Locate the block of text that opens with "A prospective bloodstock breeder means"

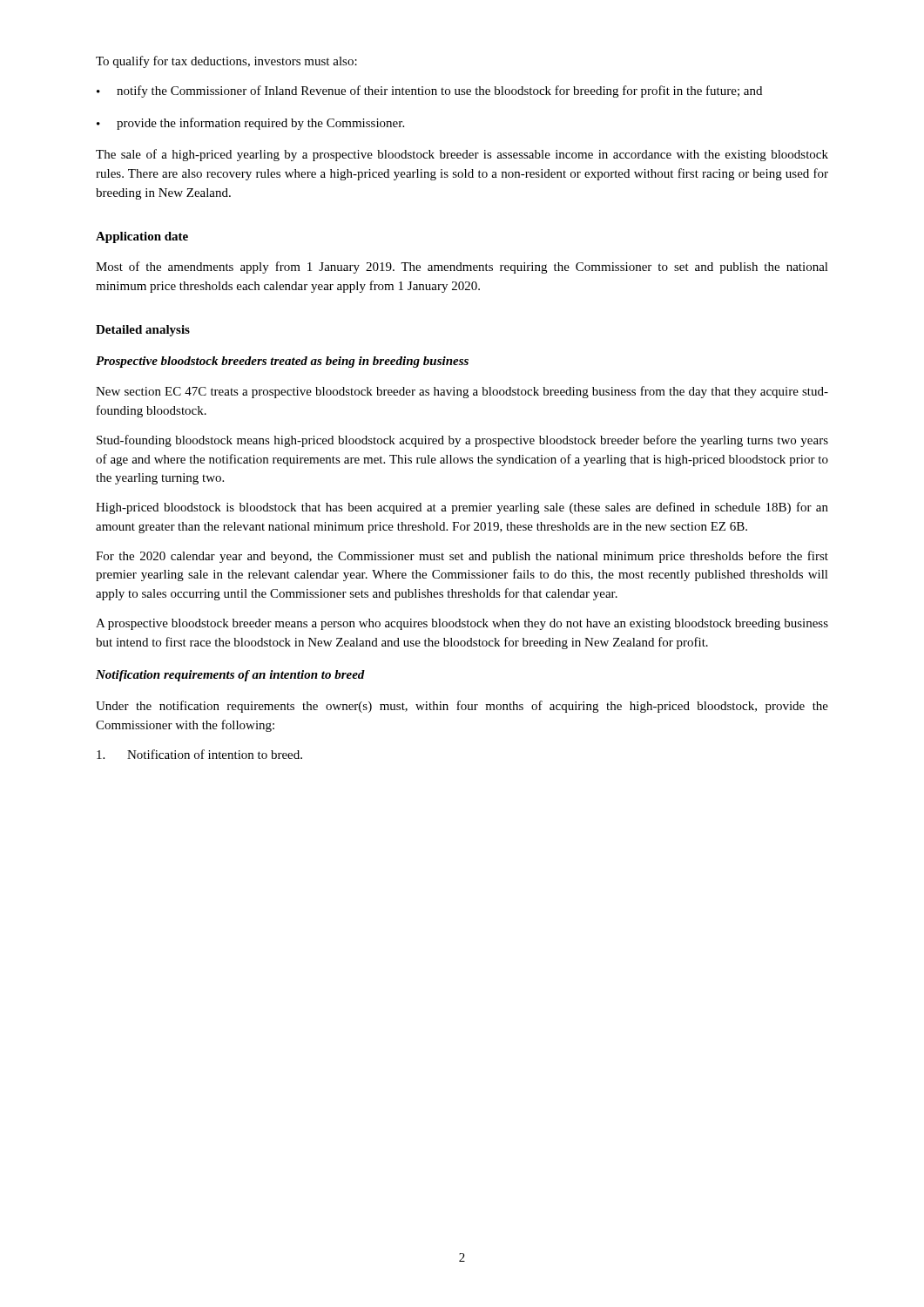(462, 633)
